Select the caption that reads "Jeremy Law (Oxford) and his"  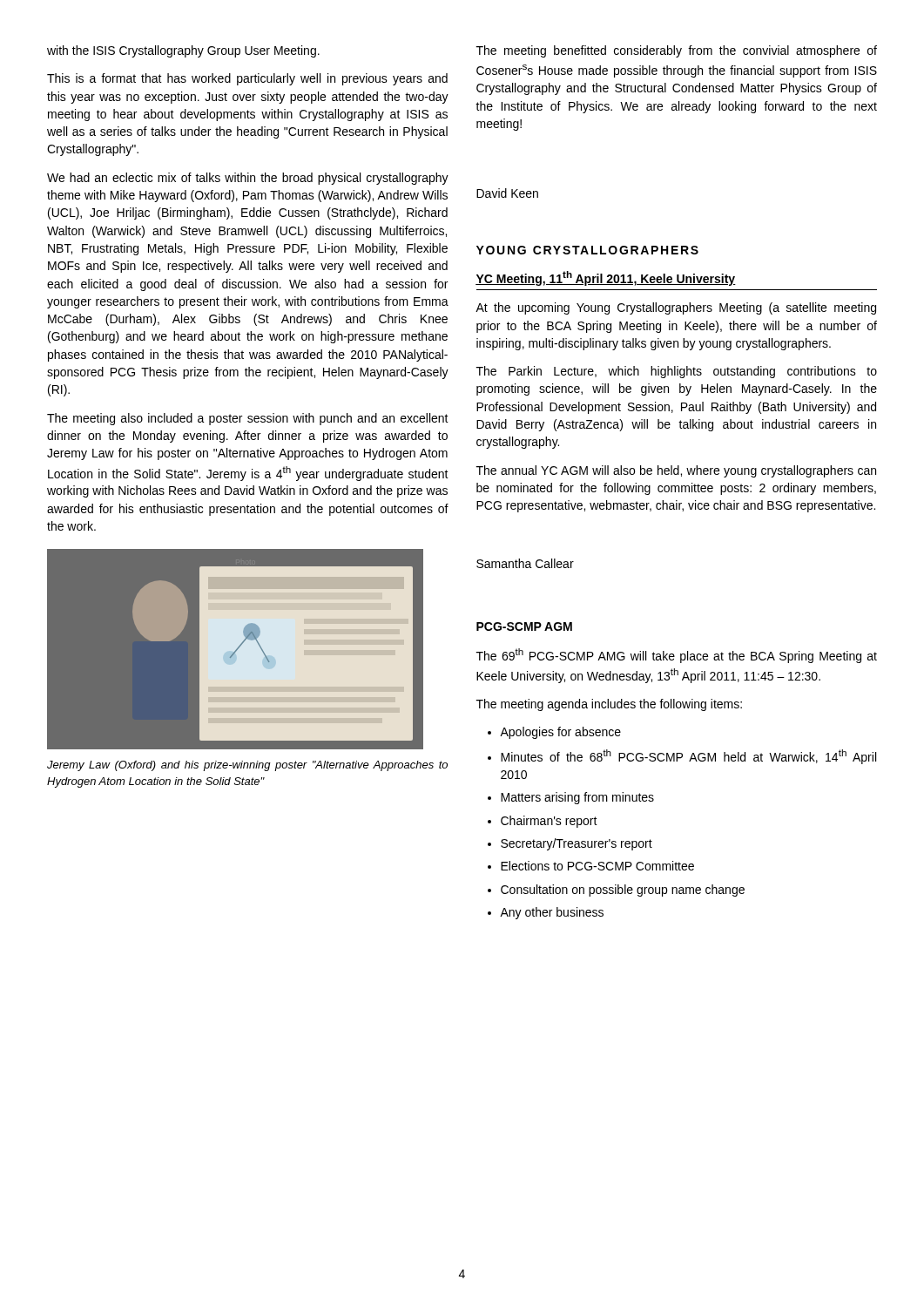pos(248,773)
